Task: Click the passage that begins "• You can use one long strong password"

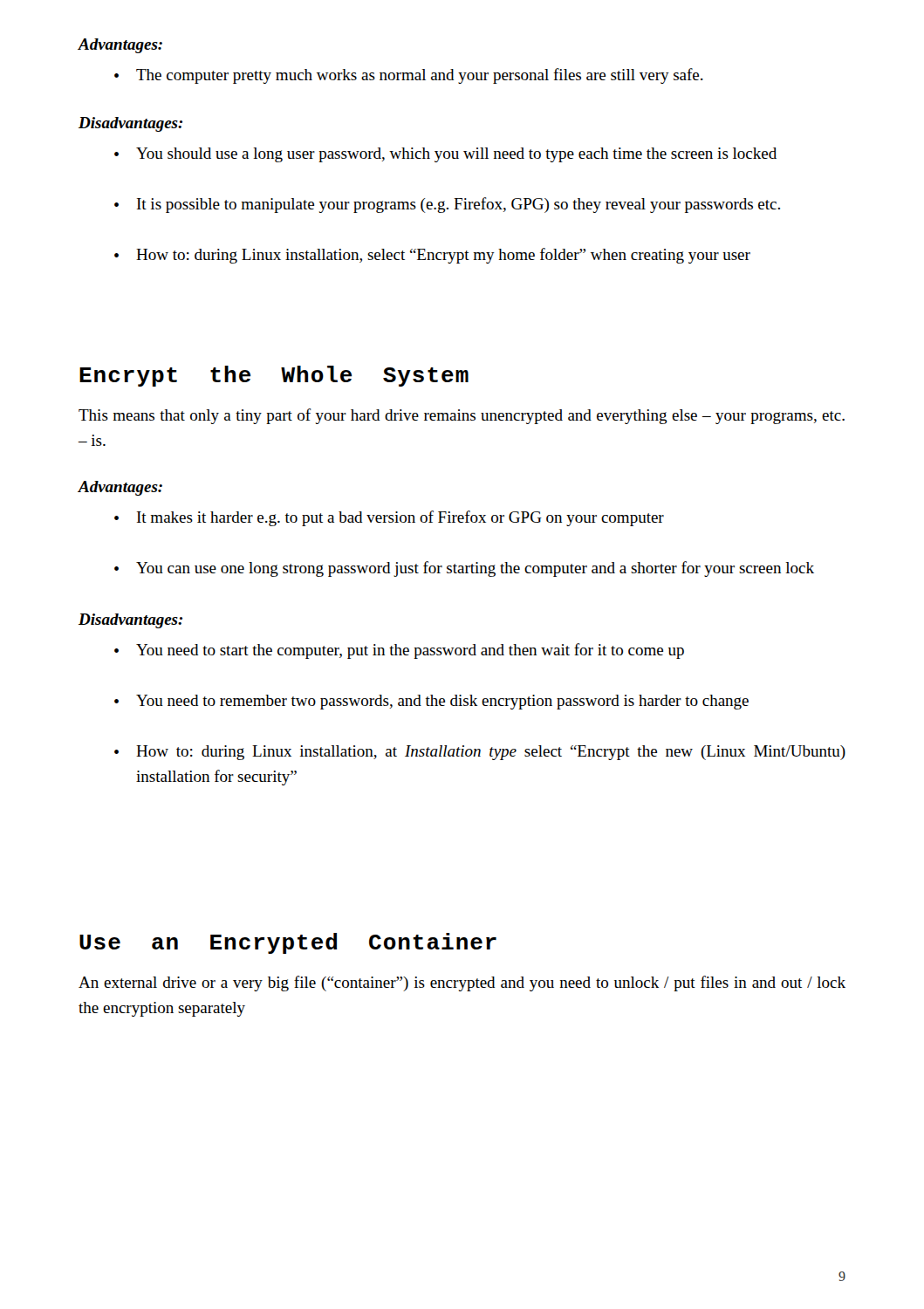Action: (479, 569)
